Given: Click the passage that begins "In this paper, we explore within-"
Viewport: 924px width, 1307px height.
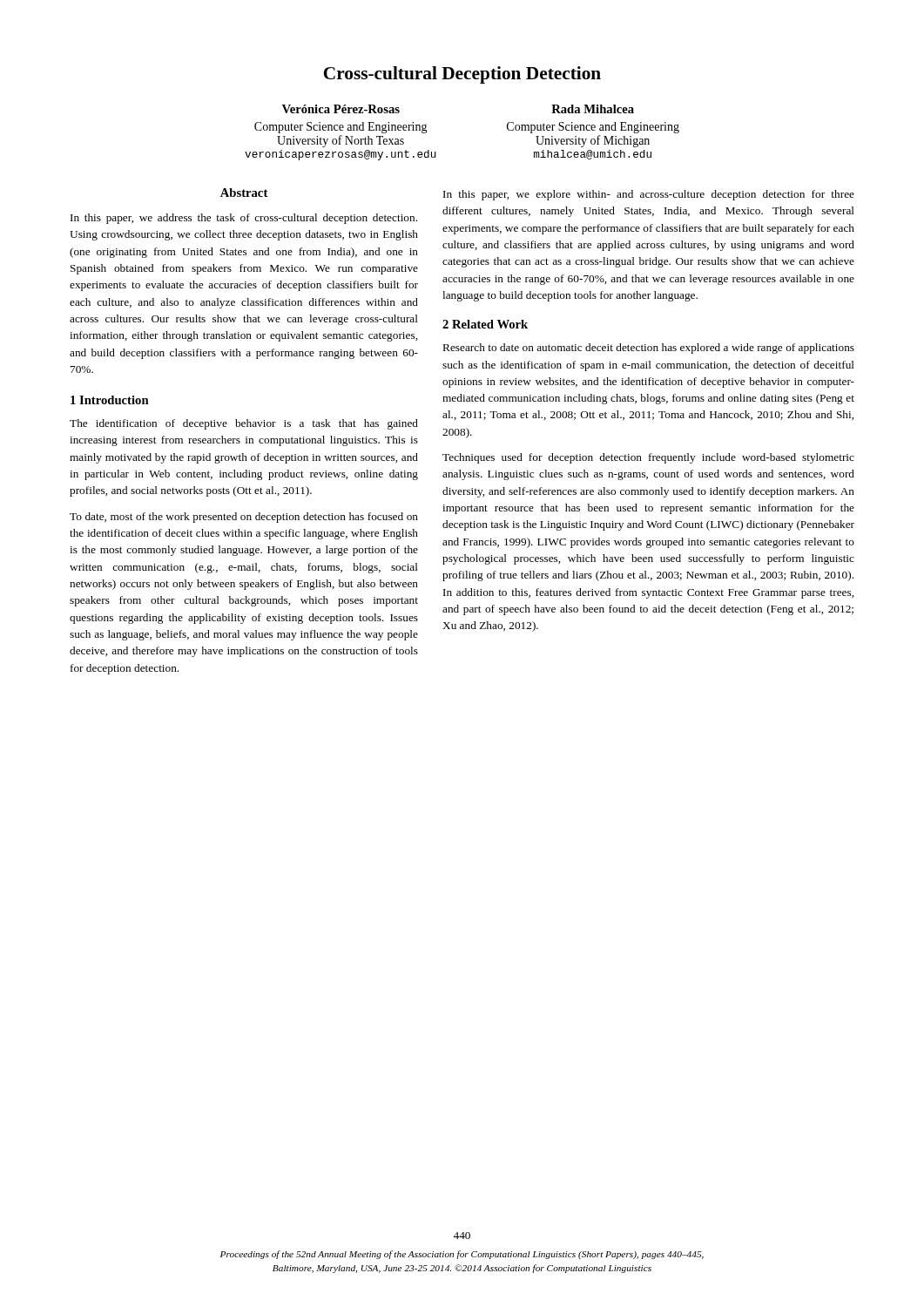Looking at the screenshot, I should click(648, 244).
